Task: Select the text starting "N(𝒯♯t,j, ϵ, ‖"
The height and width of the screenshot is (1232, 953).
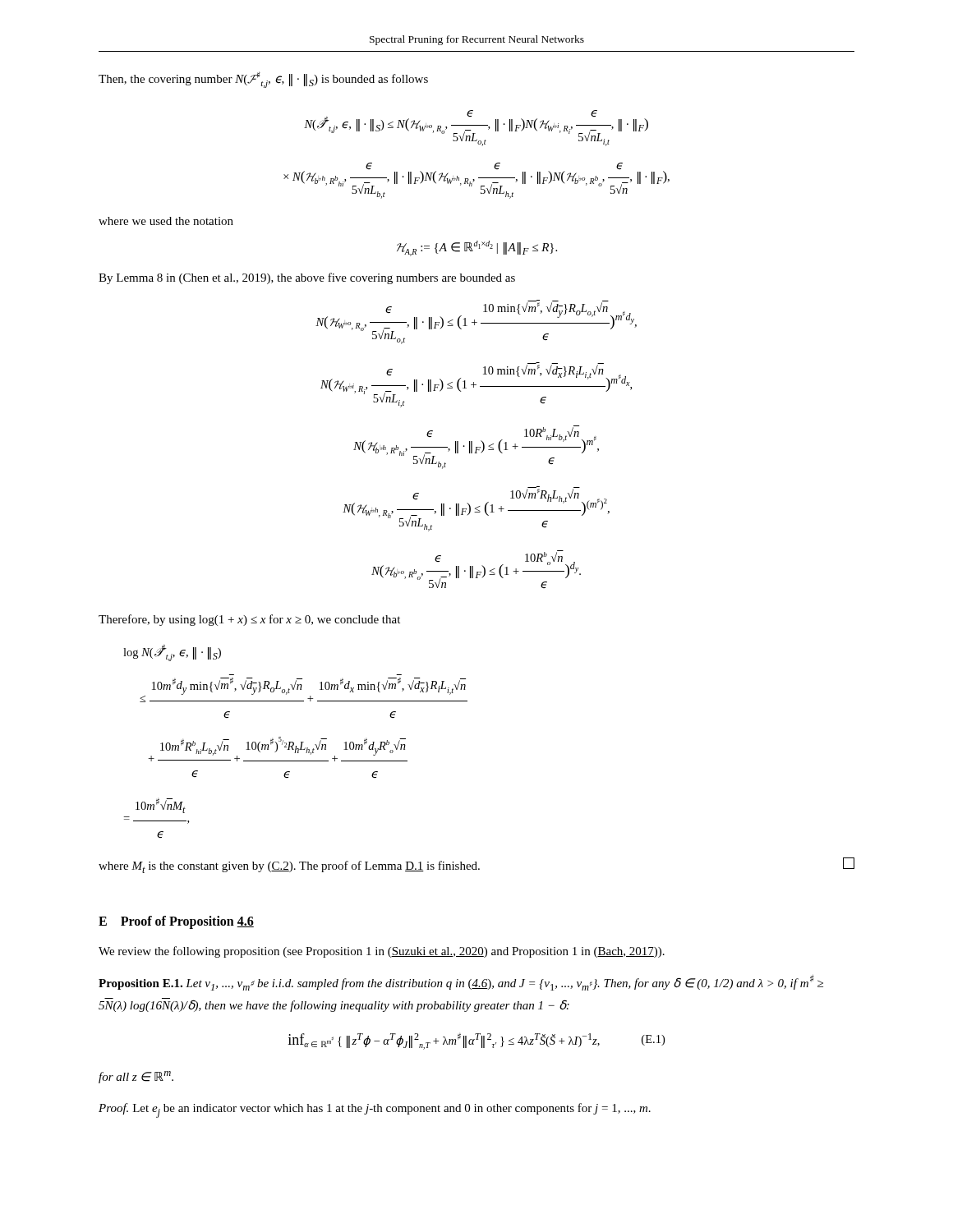Action: point(476,152)
